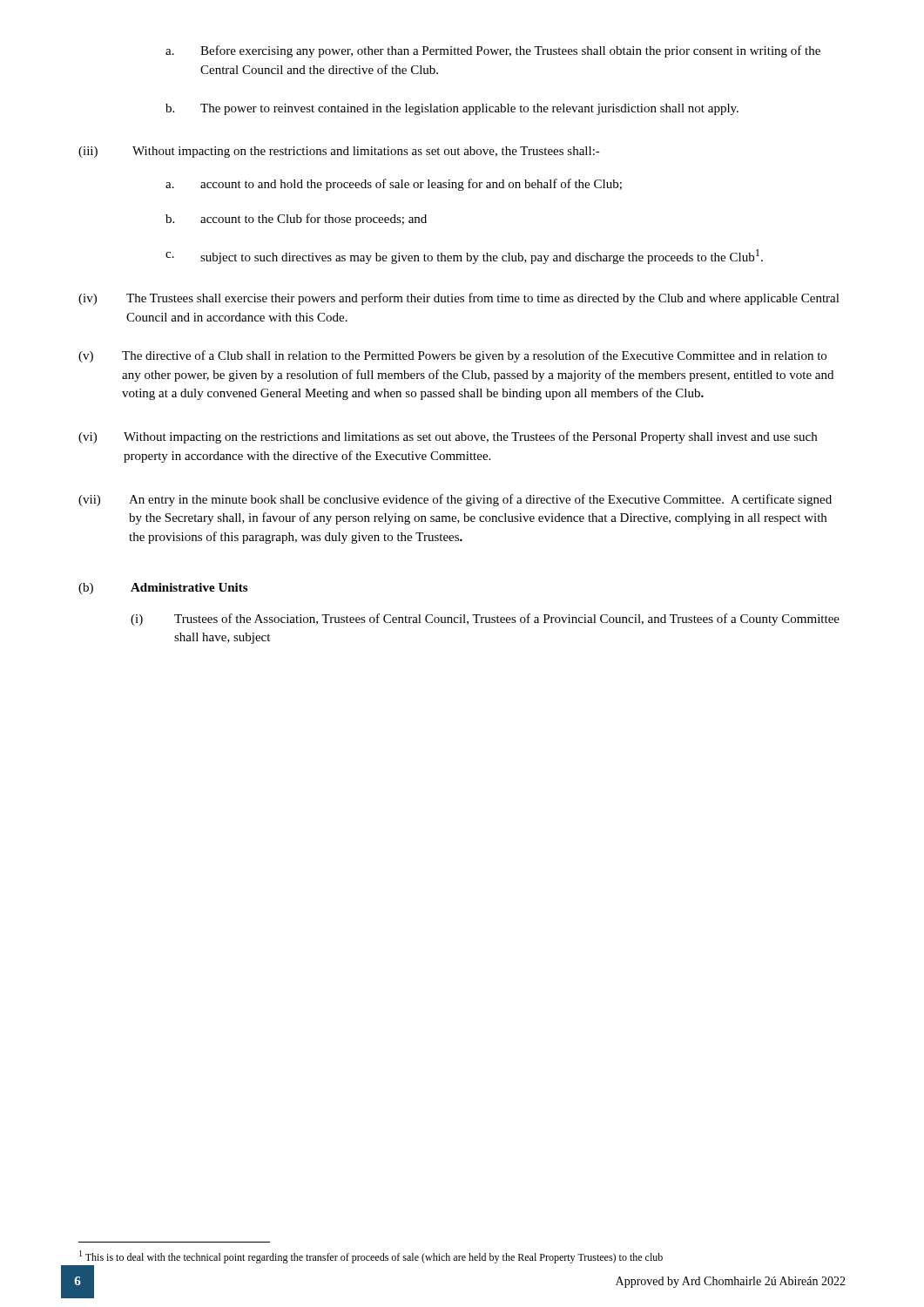Navigate to the element starting "(iv) The Trustees shall exercise their"

point(462,308)
